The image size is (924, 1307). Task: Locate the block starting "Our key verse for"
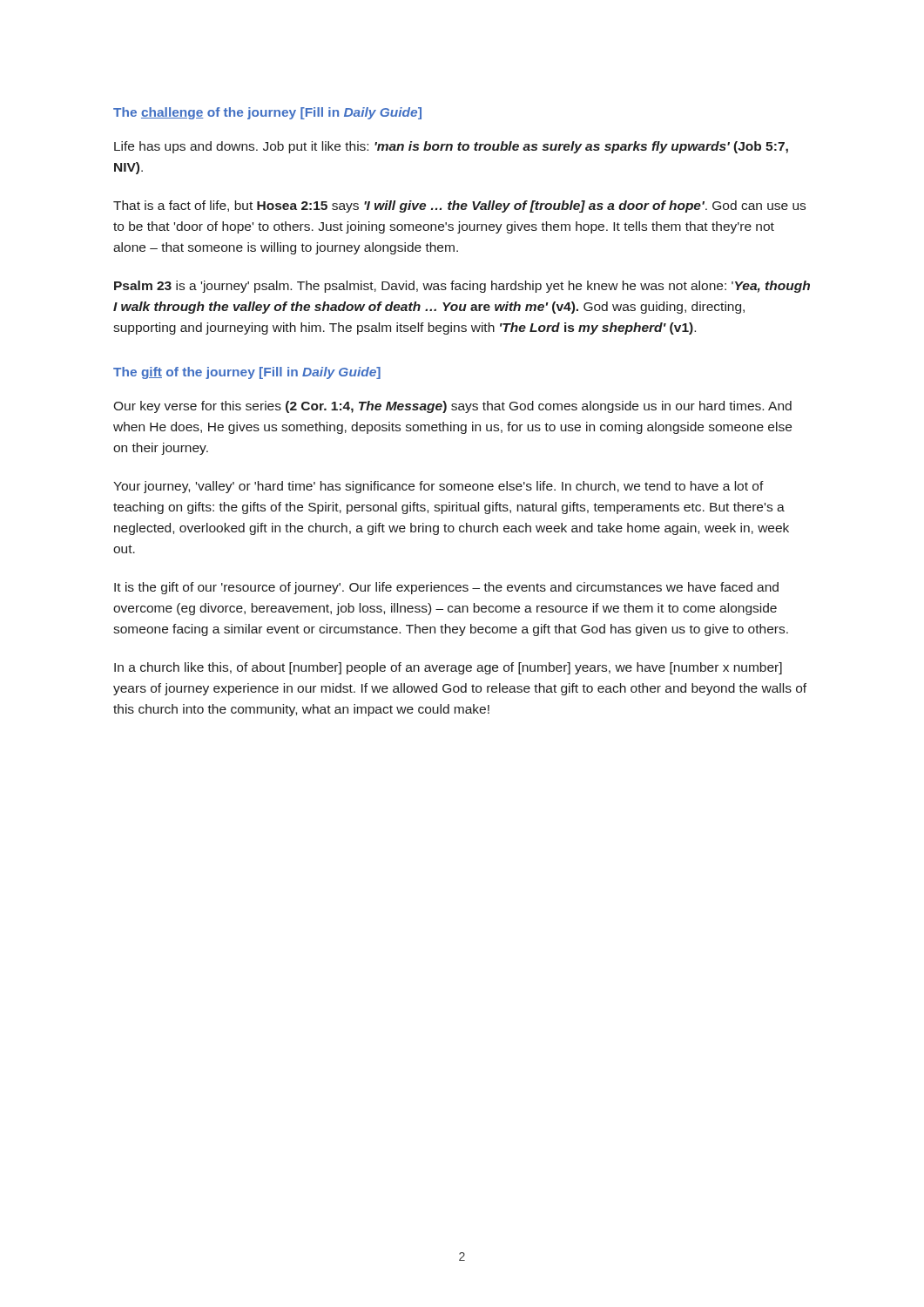[x=453, y=427]
